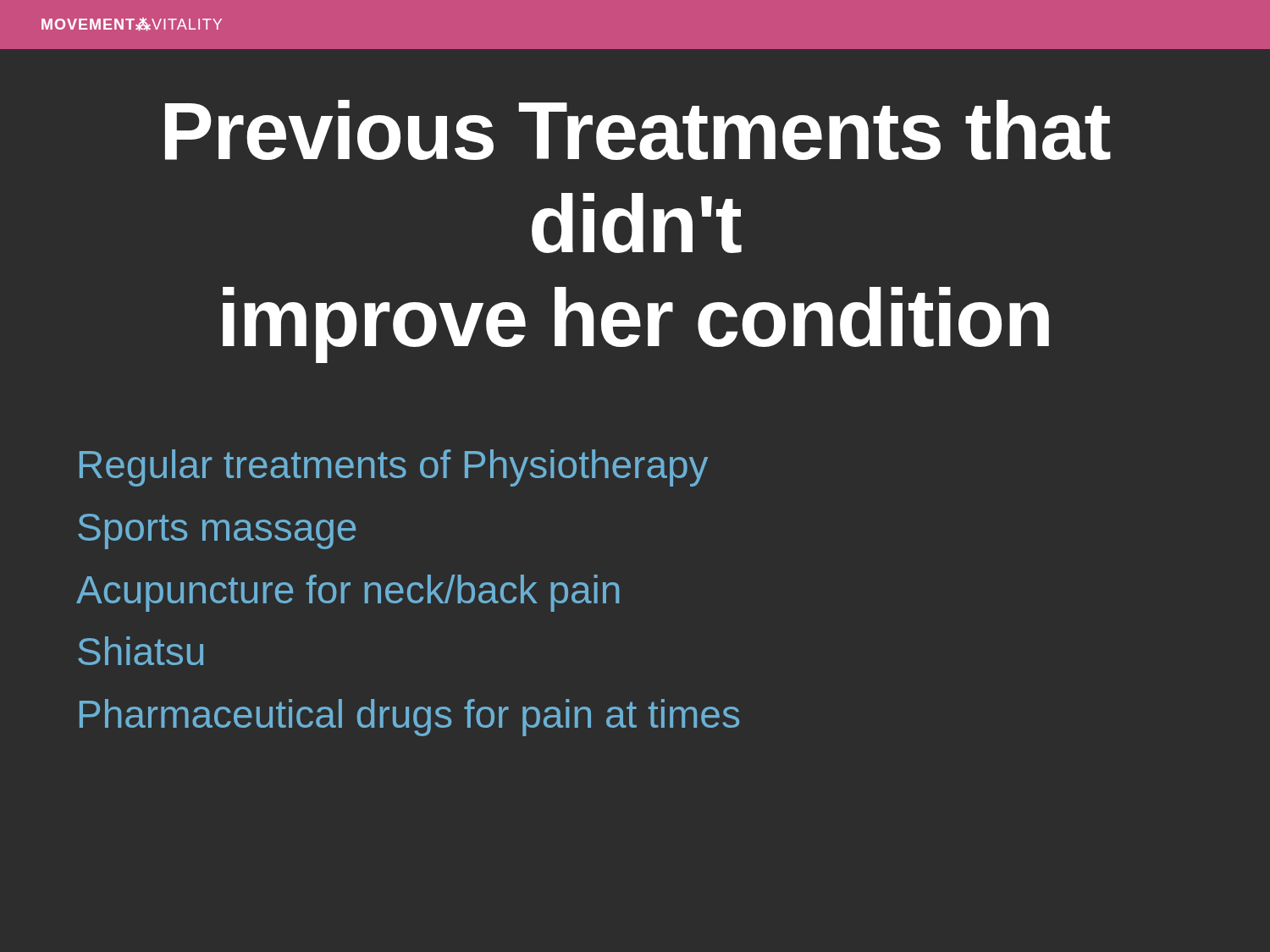Find "Regular treatments of Physiotherapy" on this page

tap(392, 465)
